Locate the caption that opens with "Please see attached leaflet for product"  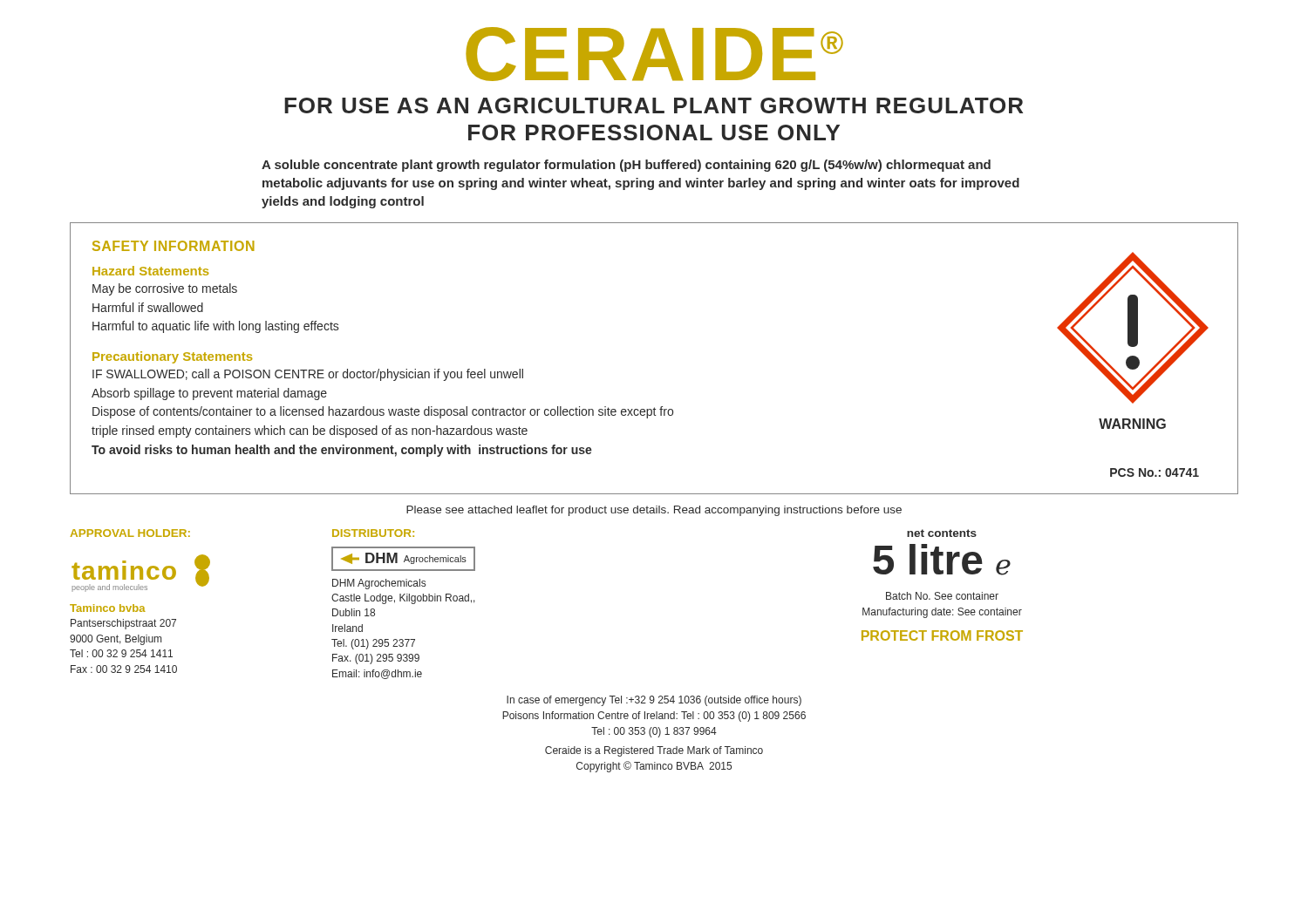(x=654, y=509)
